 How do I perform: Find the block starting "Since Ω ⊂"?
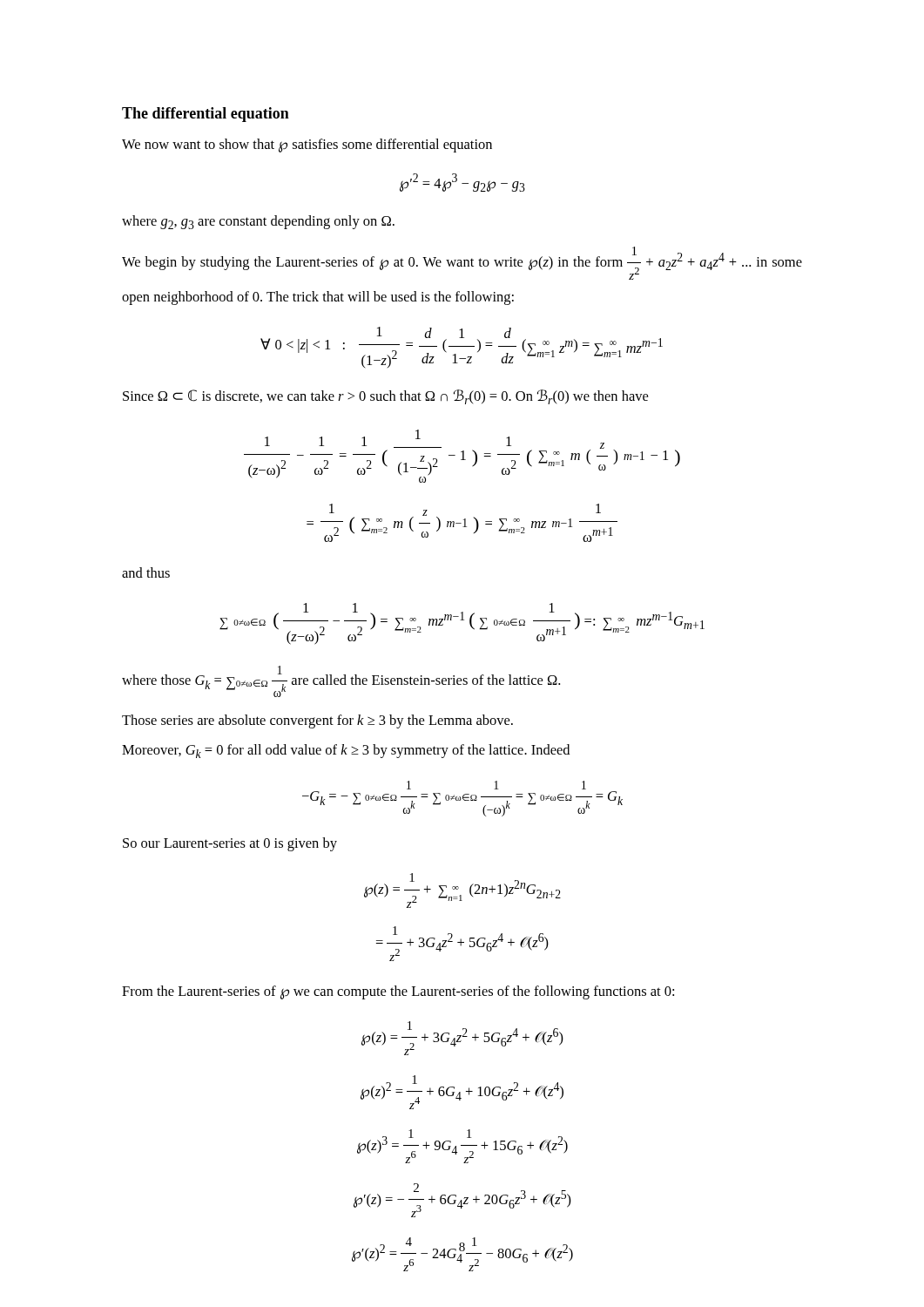coord(385,397)
